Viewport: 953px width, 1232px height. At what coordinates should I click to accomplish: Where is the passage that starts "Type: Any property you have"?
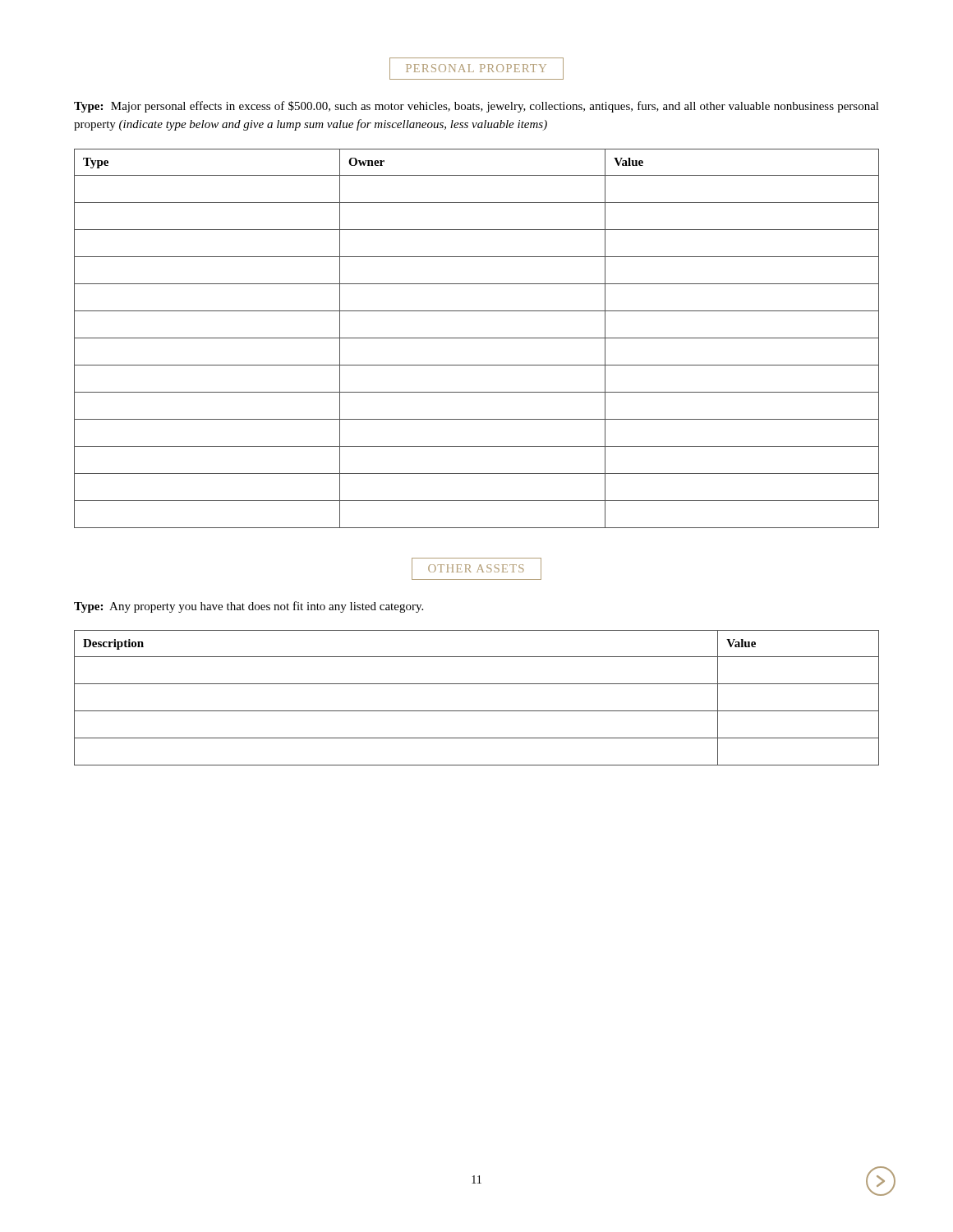click(x=249, y=606)
